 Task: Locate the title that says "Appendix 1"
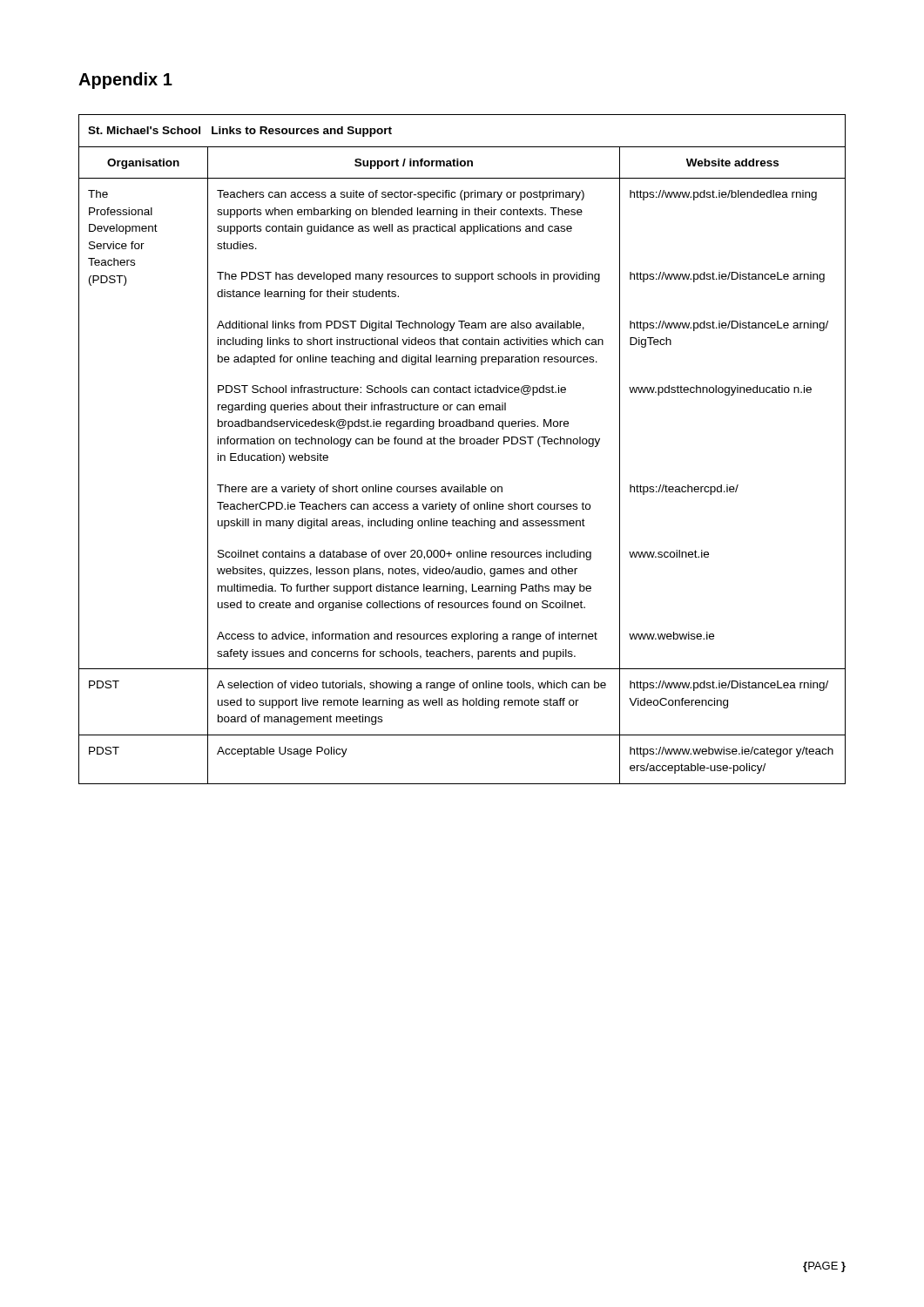(x=125, y=79)
